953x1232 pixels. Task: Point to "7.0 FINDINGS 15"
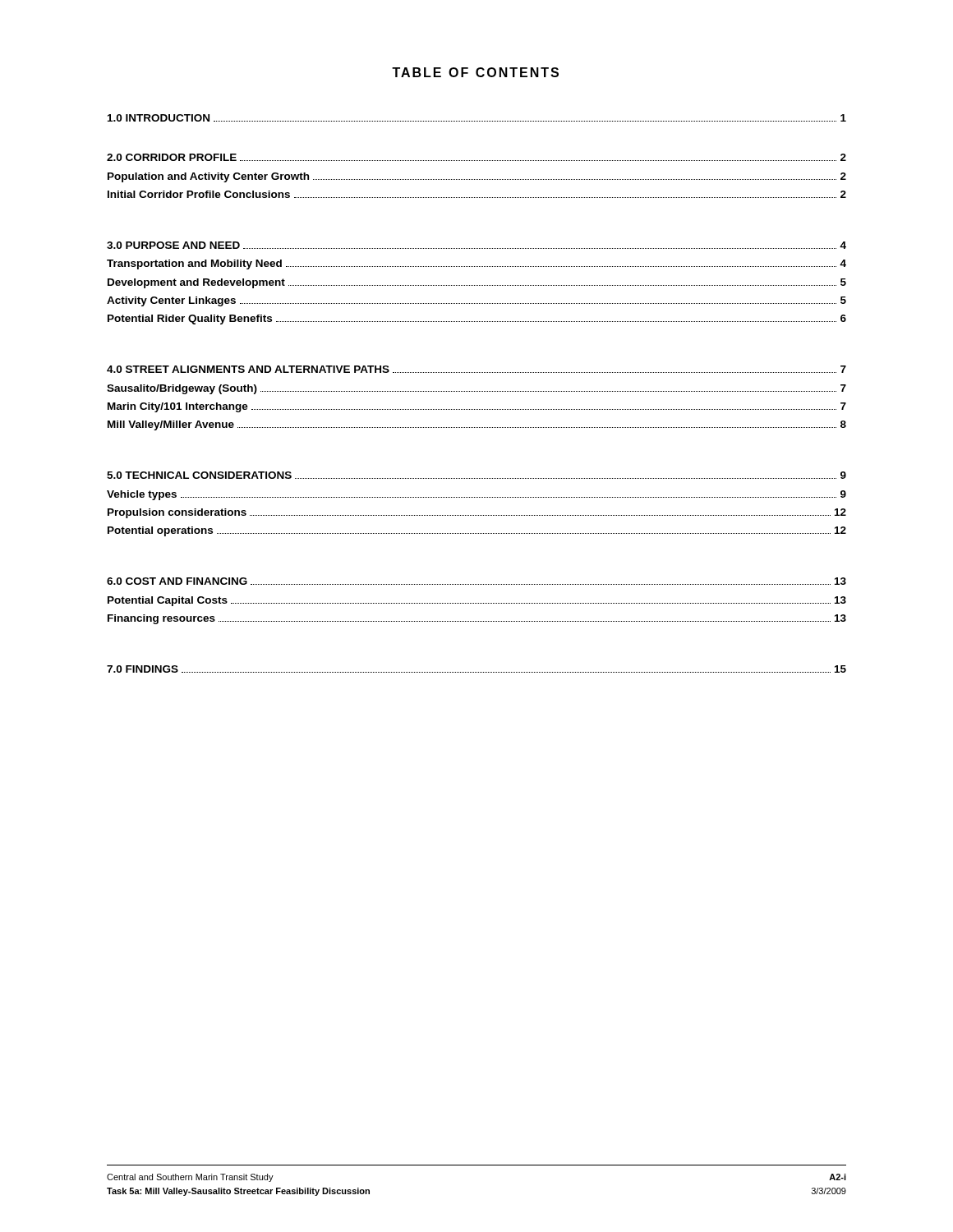(x=476, y=670)
